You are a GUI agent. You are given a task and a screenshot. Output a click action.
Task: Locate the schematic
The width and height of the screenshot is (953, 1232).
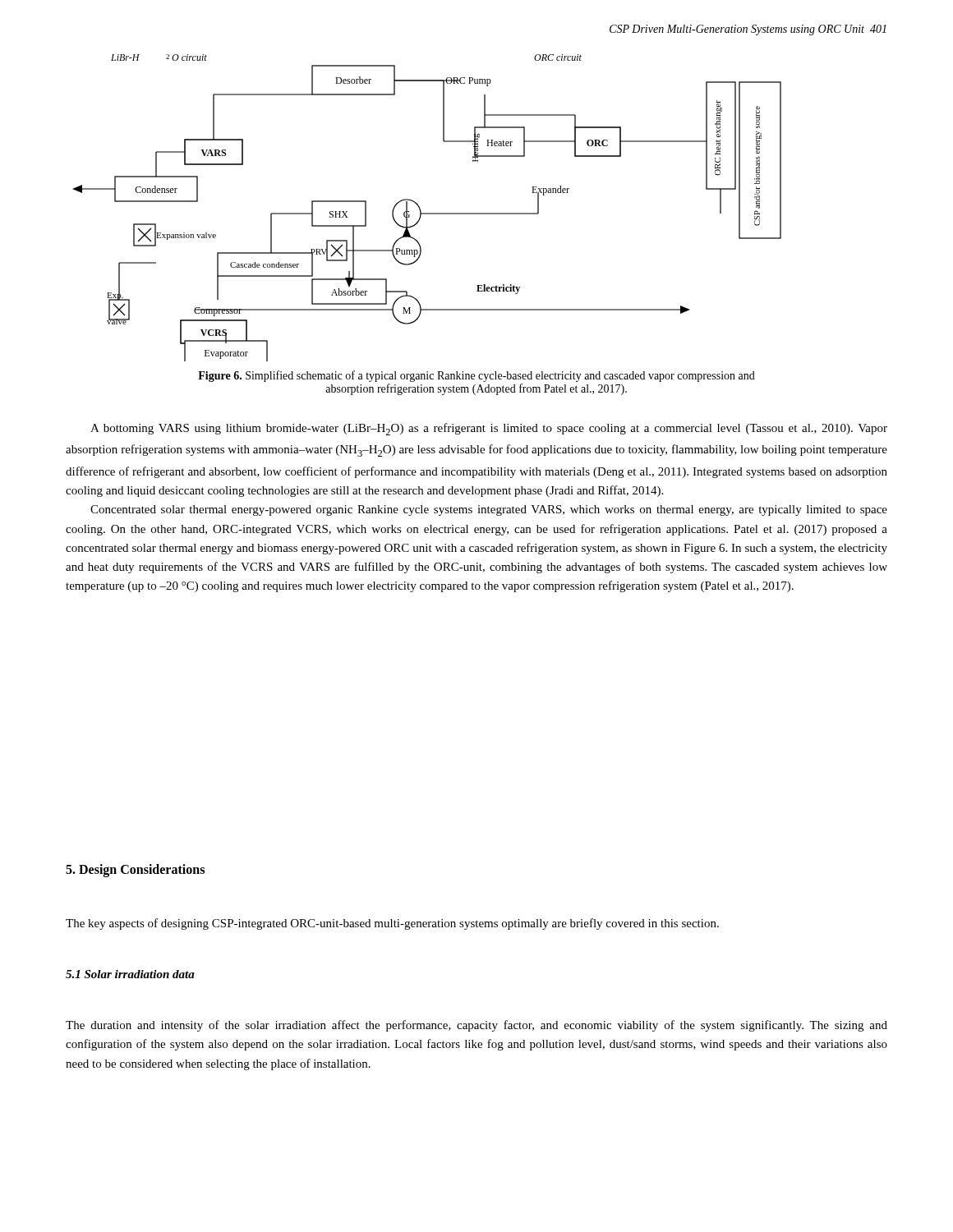(476, 205)
